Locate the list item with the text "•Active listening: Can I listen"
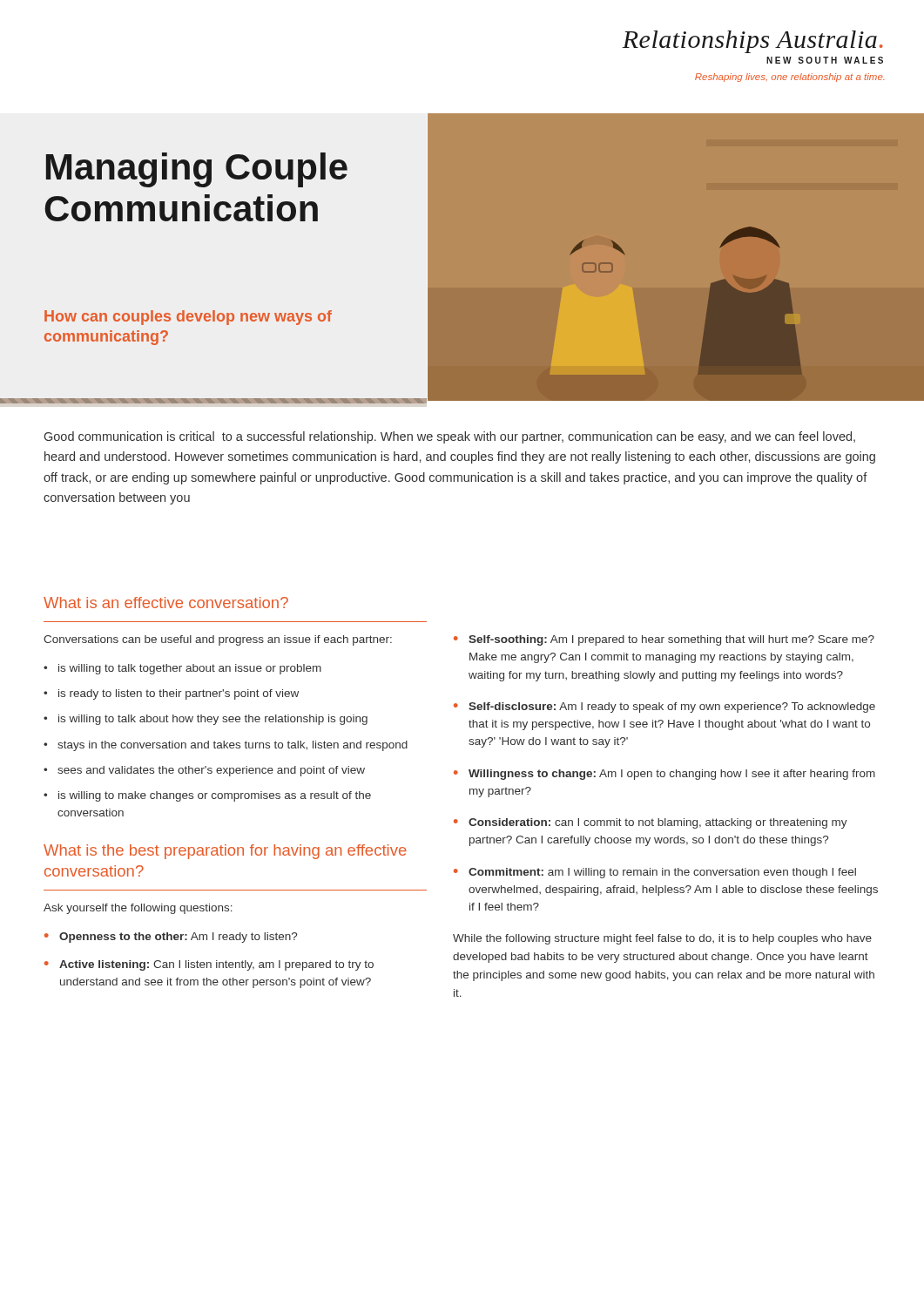 (x=209, y=972)
